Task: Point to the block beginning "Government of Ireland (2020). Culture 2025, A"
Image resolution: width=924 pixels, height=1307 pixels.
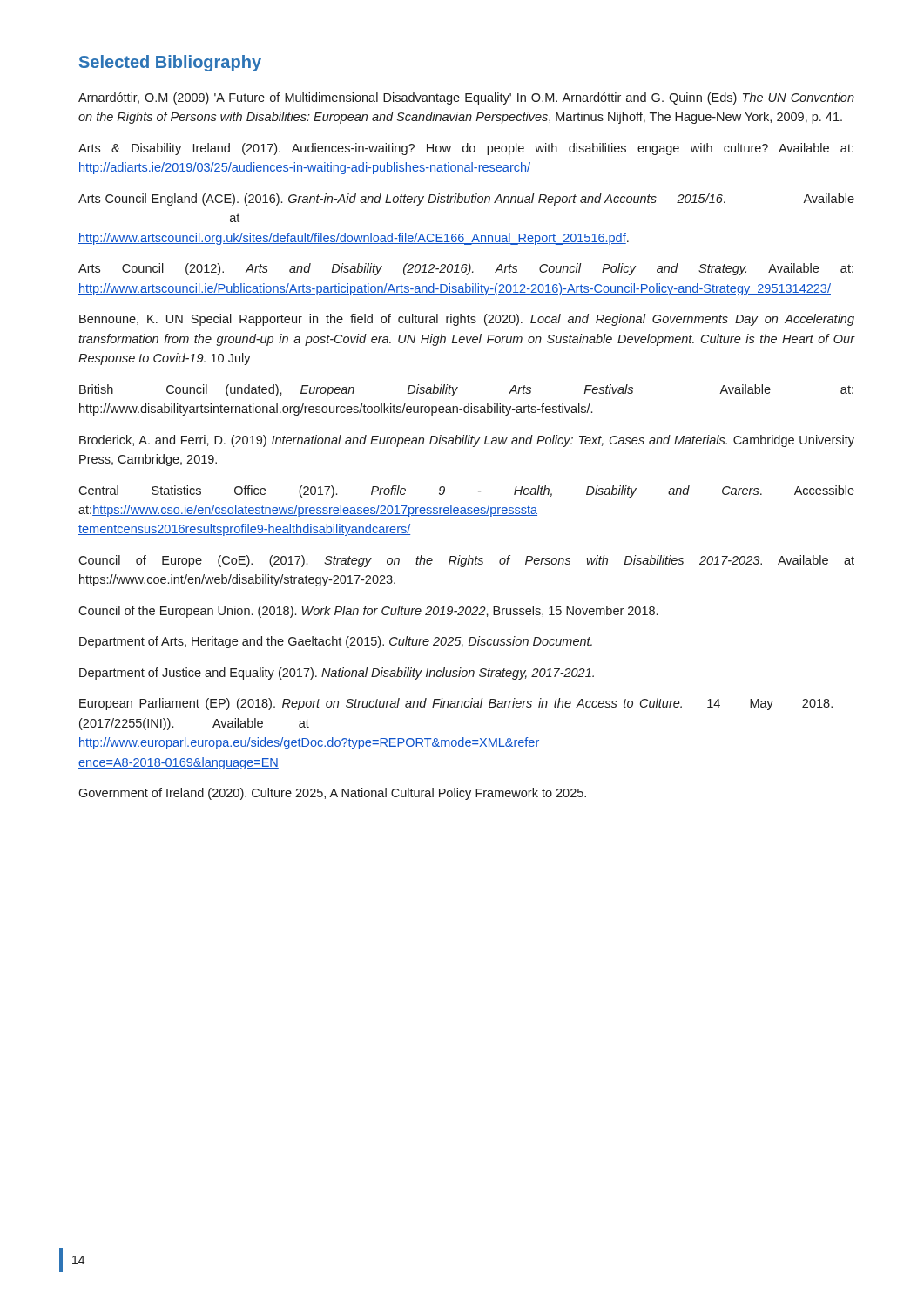Action: pos(466,793)
